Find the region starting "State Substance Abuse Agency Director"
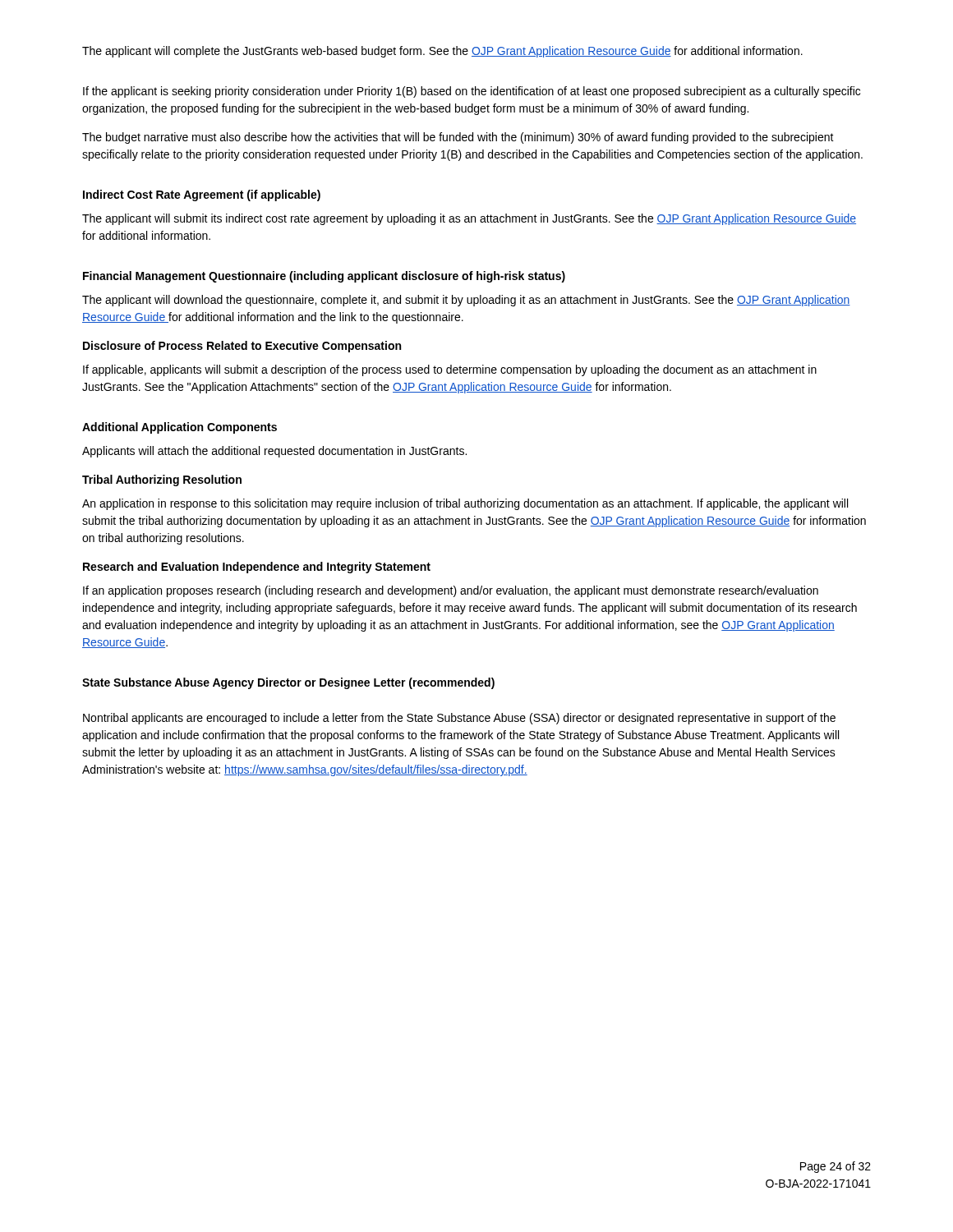The image size is (953, 1232). [x=288, y=683]
